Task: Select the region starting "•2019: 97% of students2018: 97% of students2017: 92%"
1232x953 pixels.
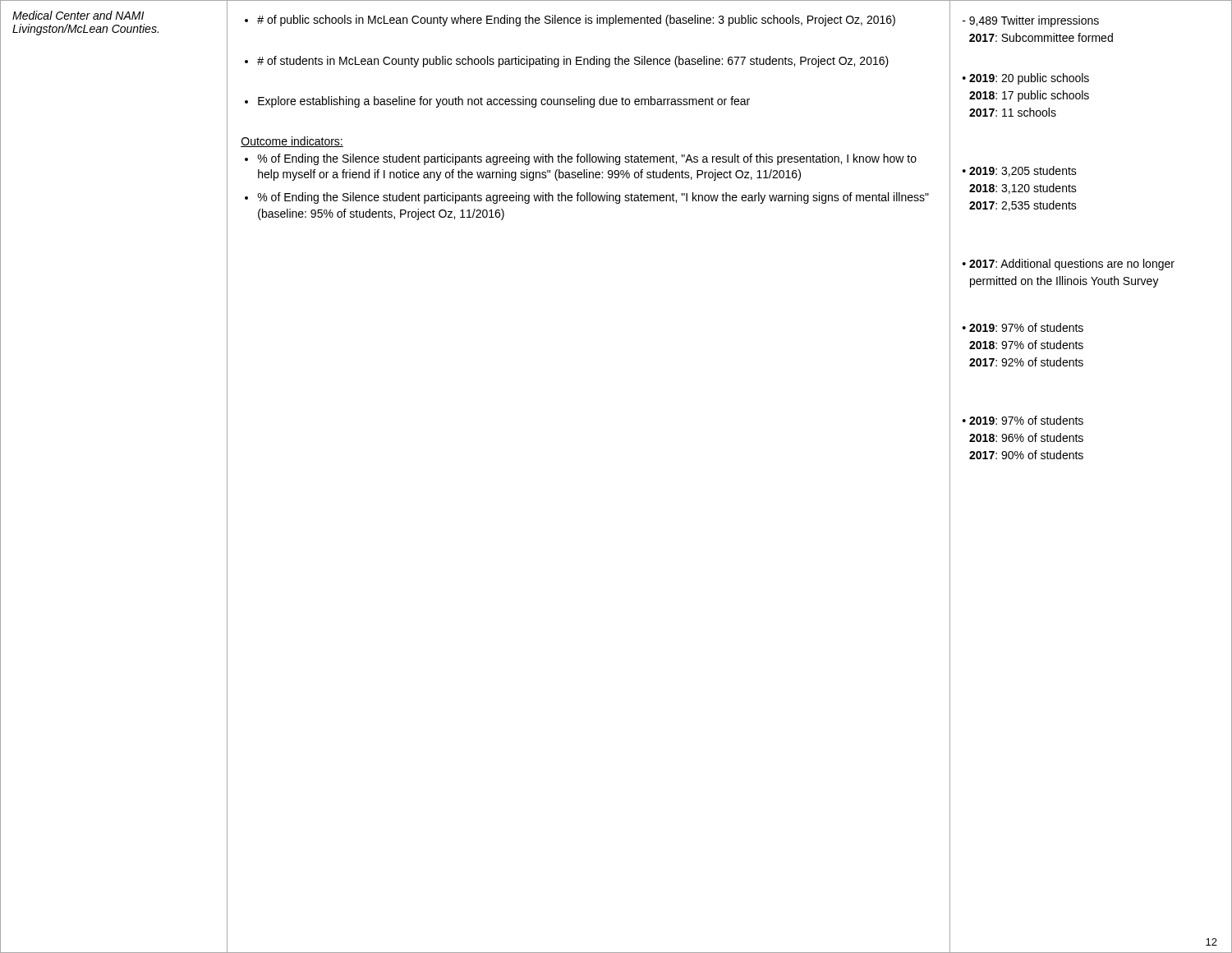Action: 1091,345
